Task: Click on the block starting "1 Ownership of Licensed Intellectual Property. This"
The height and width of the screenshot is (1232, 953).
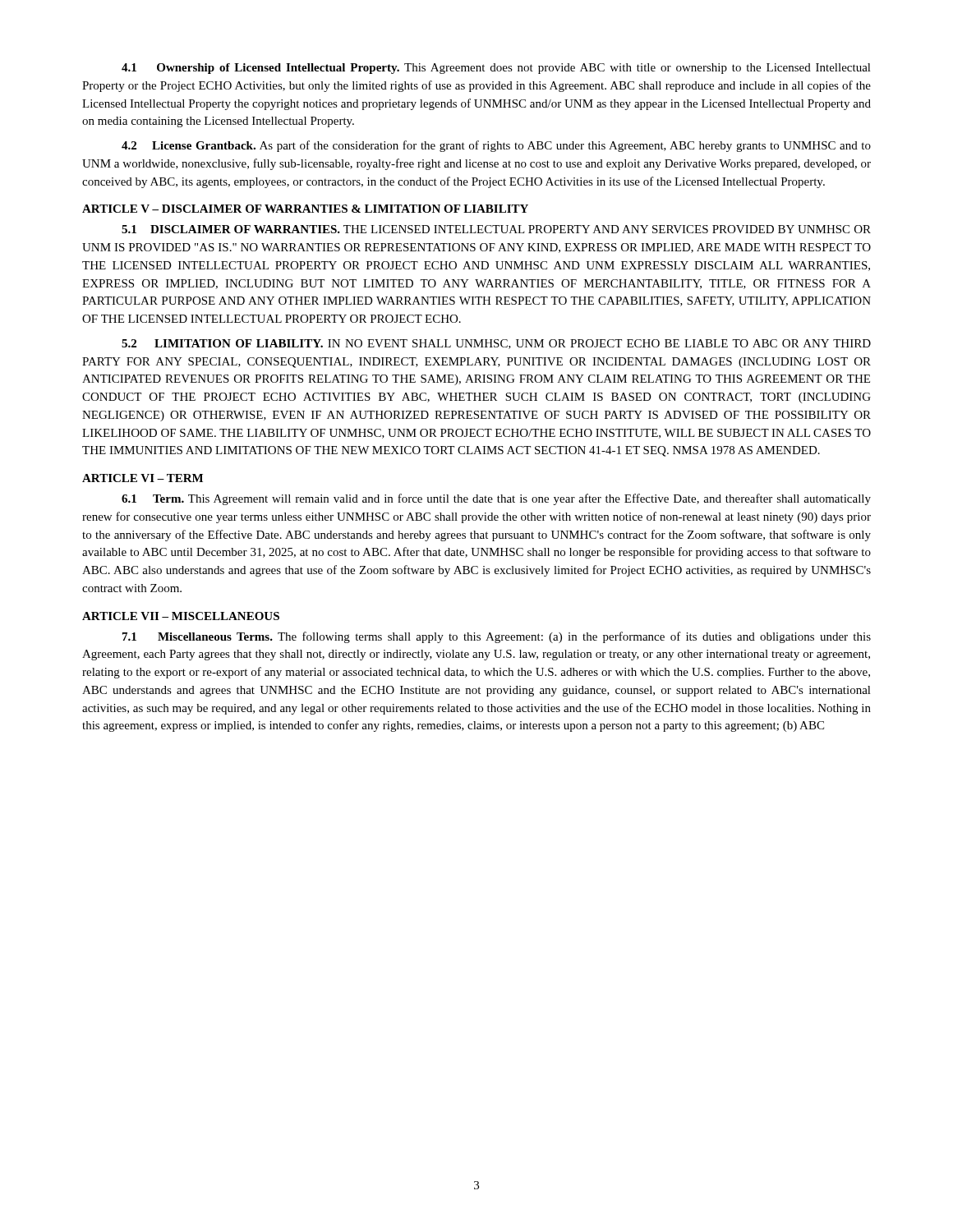Action: coord(476,95)
